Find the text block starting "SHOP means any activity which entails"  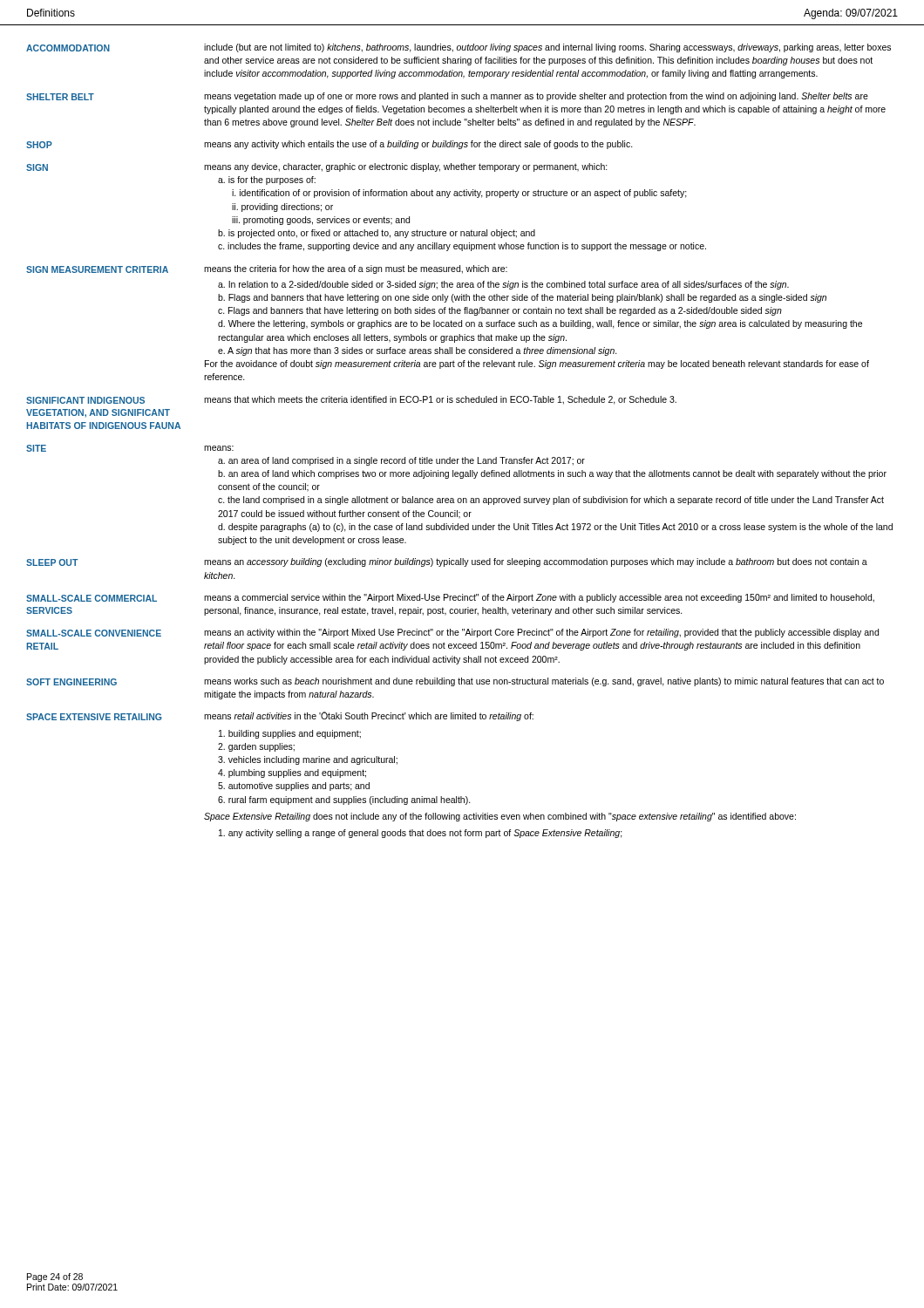pyautogui.click(x=462, y=145)
